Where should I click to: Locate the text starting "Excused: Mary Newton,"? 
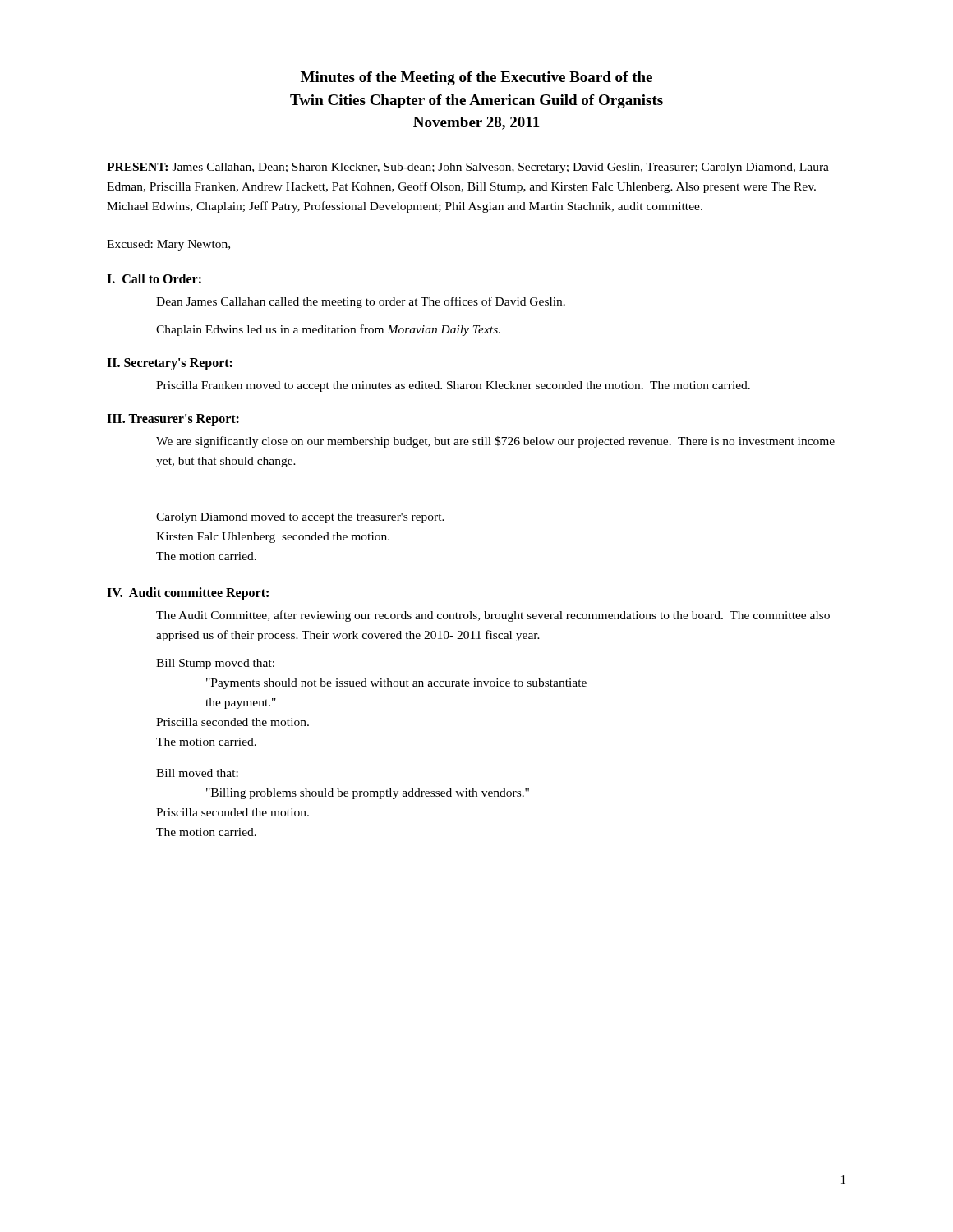169,243
